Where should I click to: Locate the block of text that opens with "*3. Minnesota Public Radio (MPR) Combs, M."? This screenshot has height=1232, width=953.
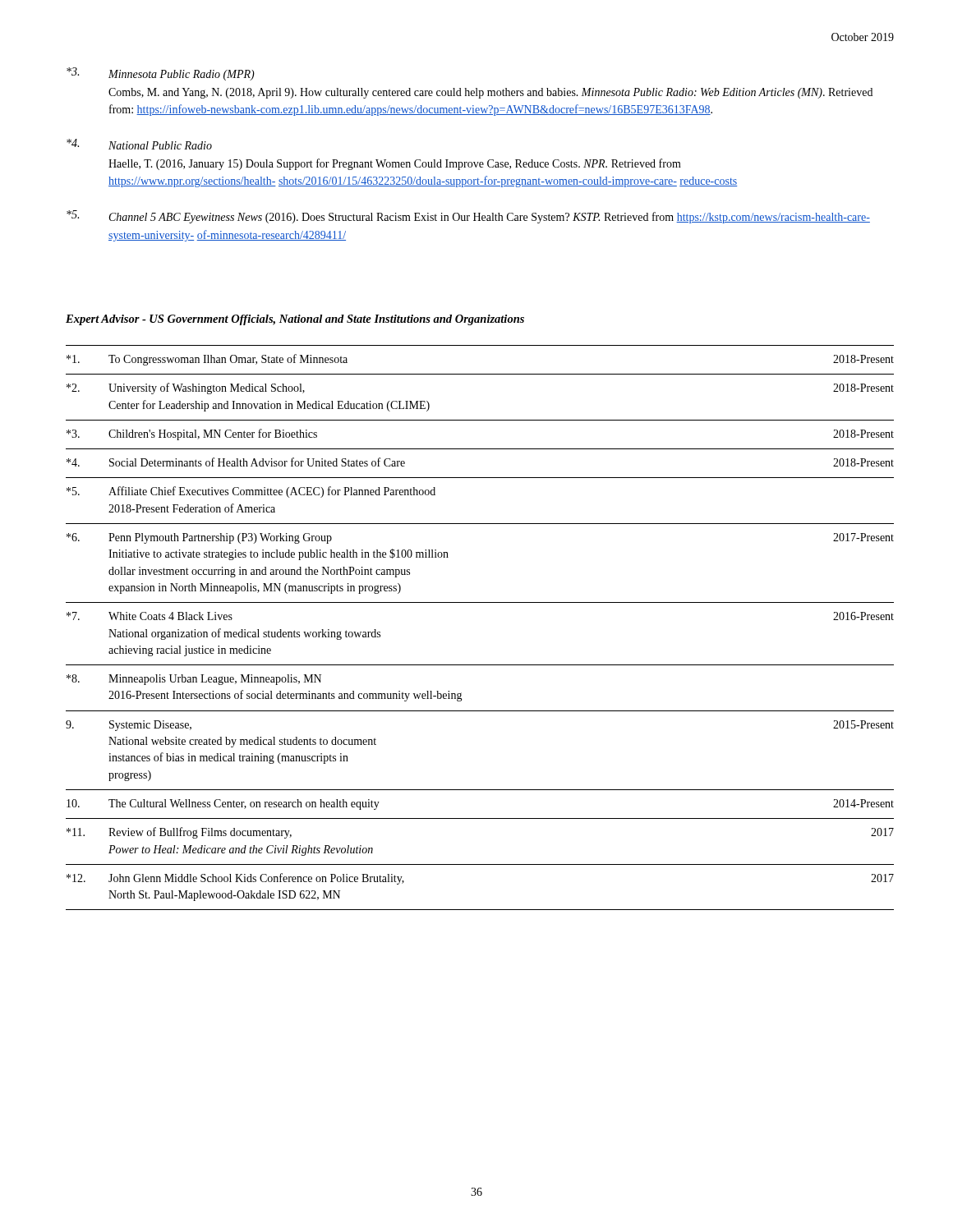click(480, 92)
